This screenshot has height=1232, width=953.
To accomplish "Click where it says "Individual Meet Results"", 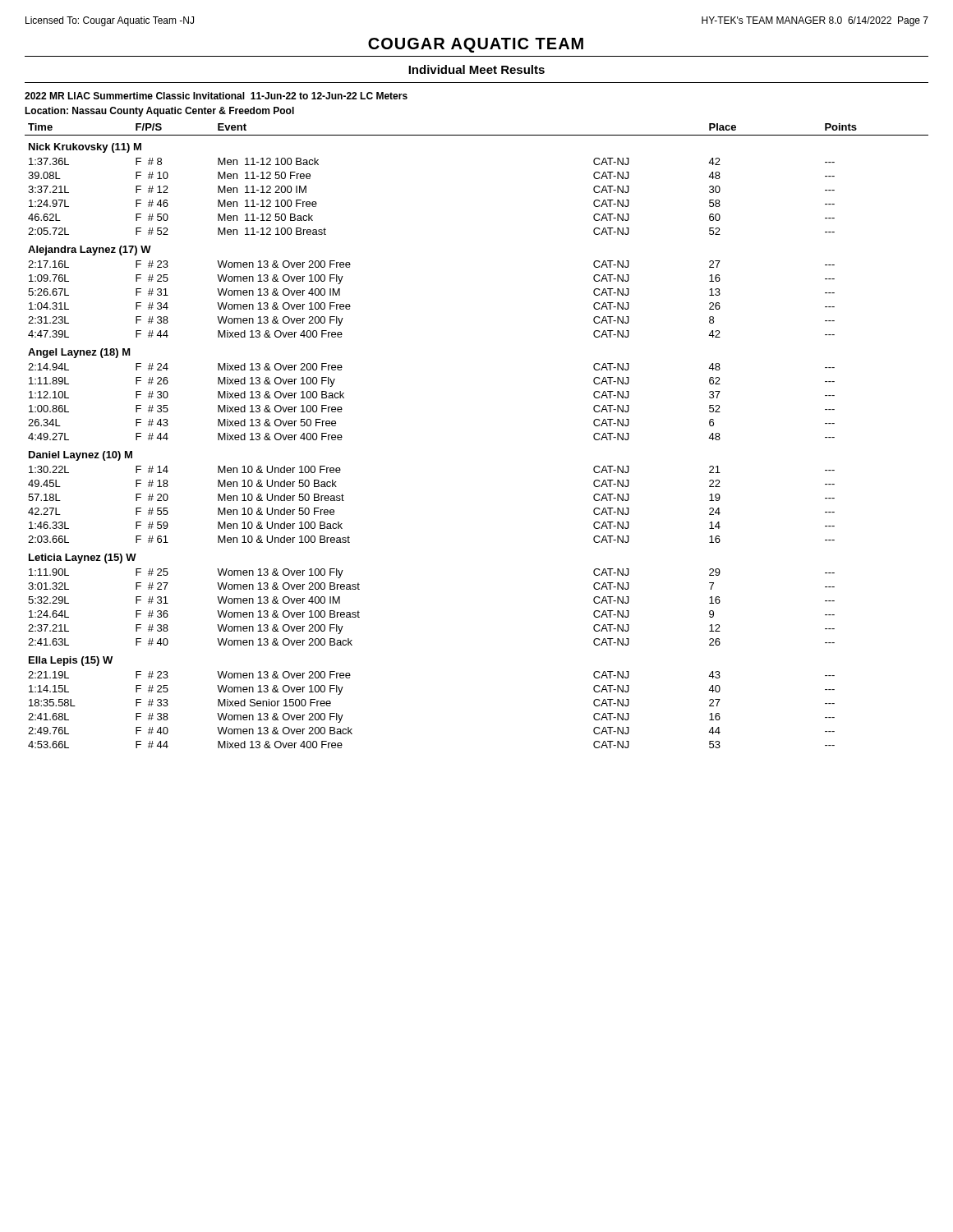I will 476,69.
